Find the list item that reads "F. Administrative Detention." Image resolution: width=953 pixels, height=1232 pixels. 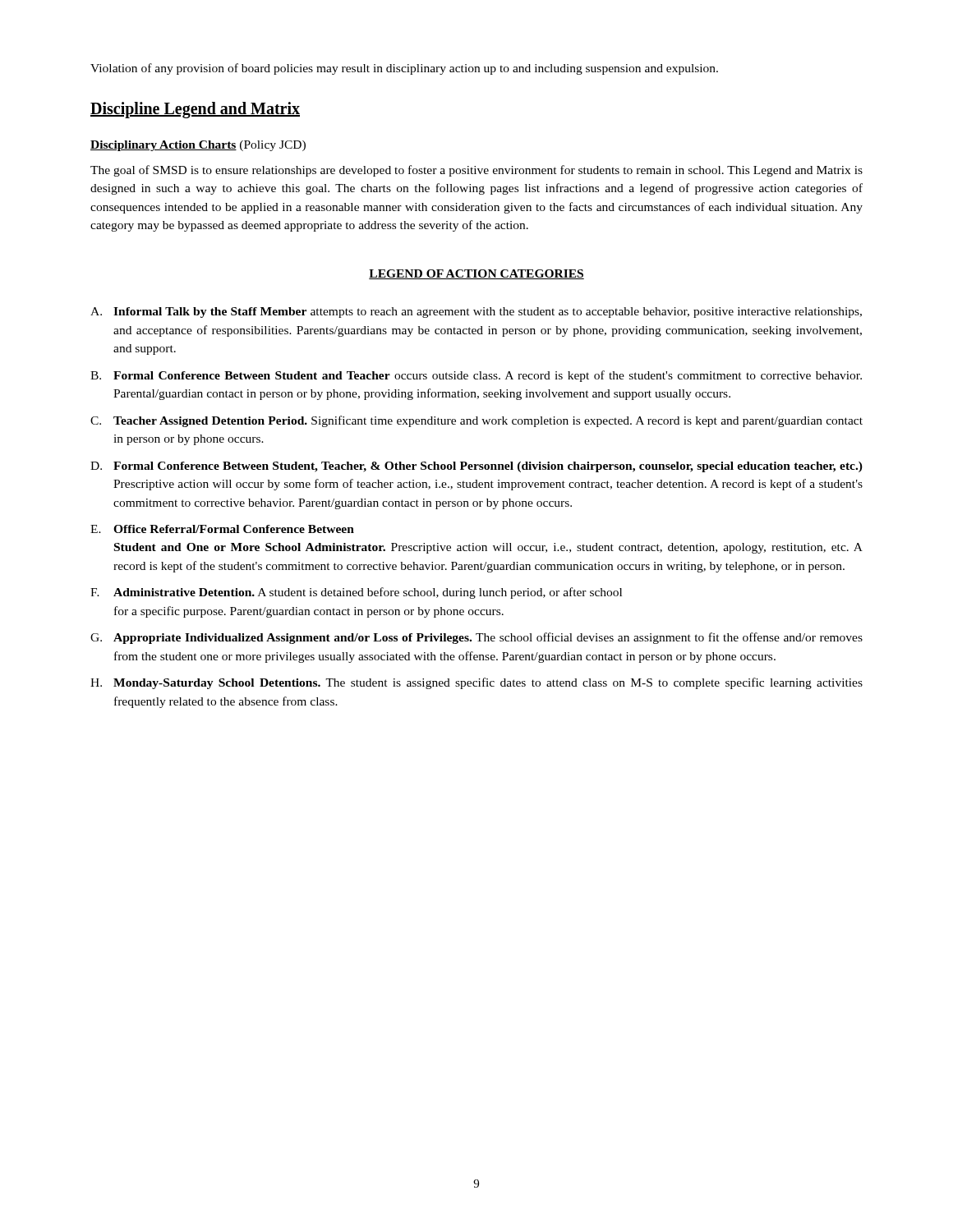(x=476, y=602)
